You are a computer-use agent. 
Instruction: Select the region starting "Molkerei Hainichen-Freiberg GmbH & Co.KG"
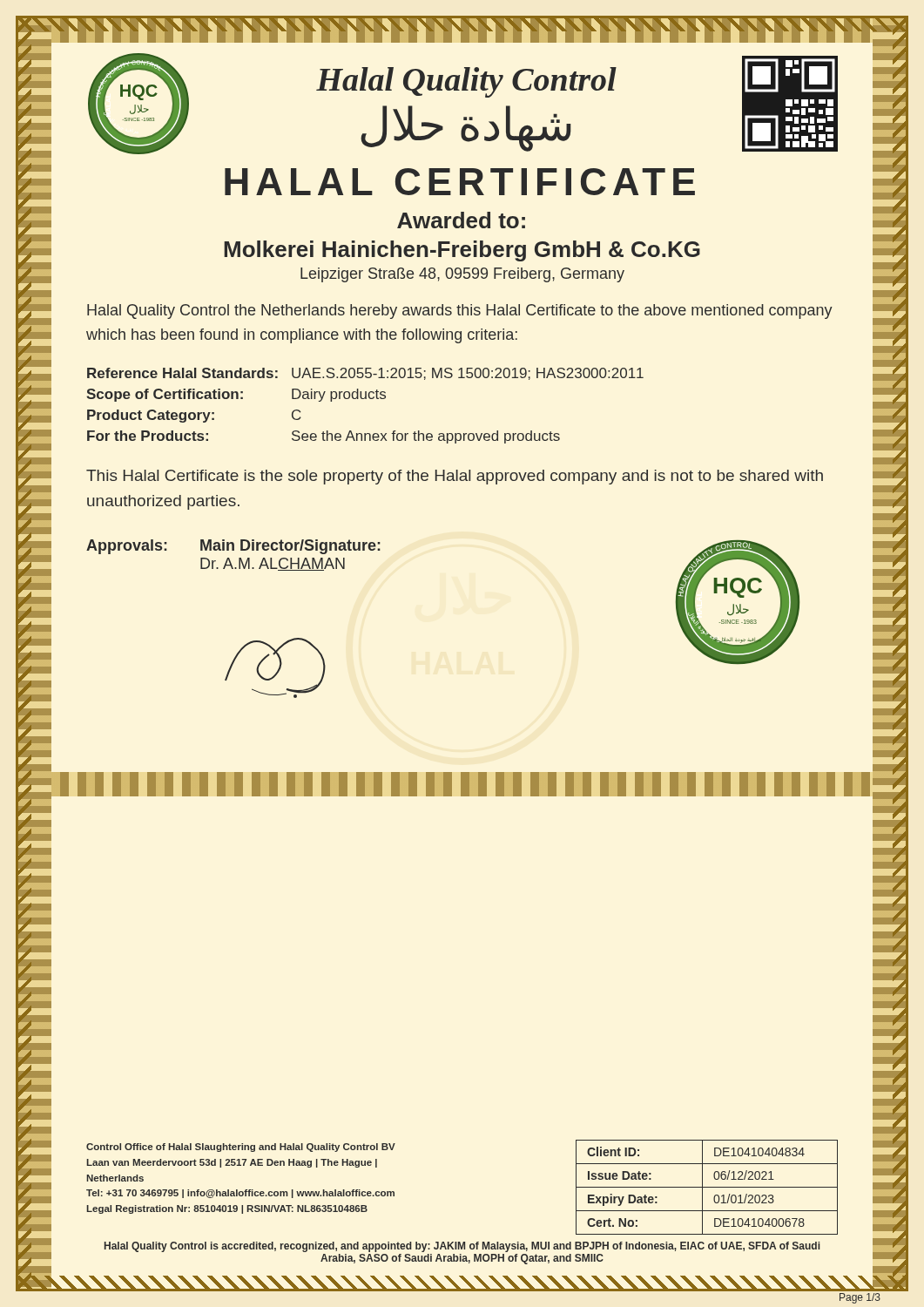[462, 249]
